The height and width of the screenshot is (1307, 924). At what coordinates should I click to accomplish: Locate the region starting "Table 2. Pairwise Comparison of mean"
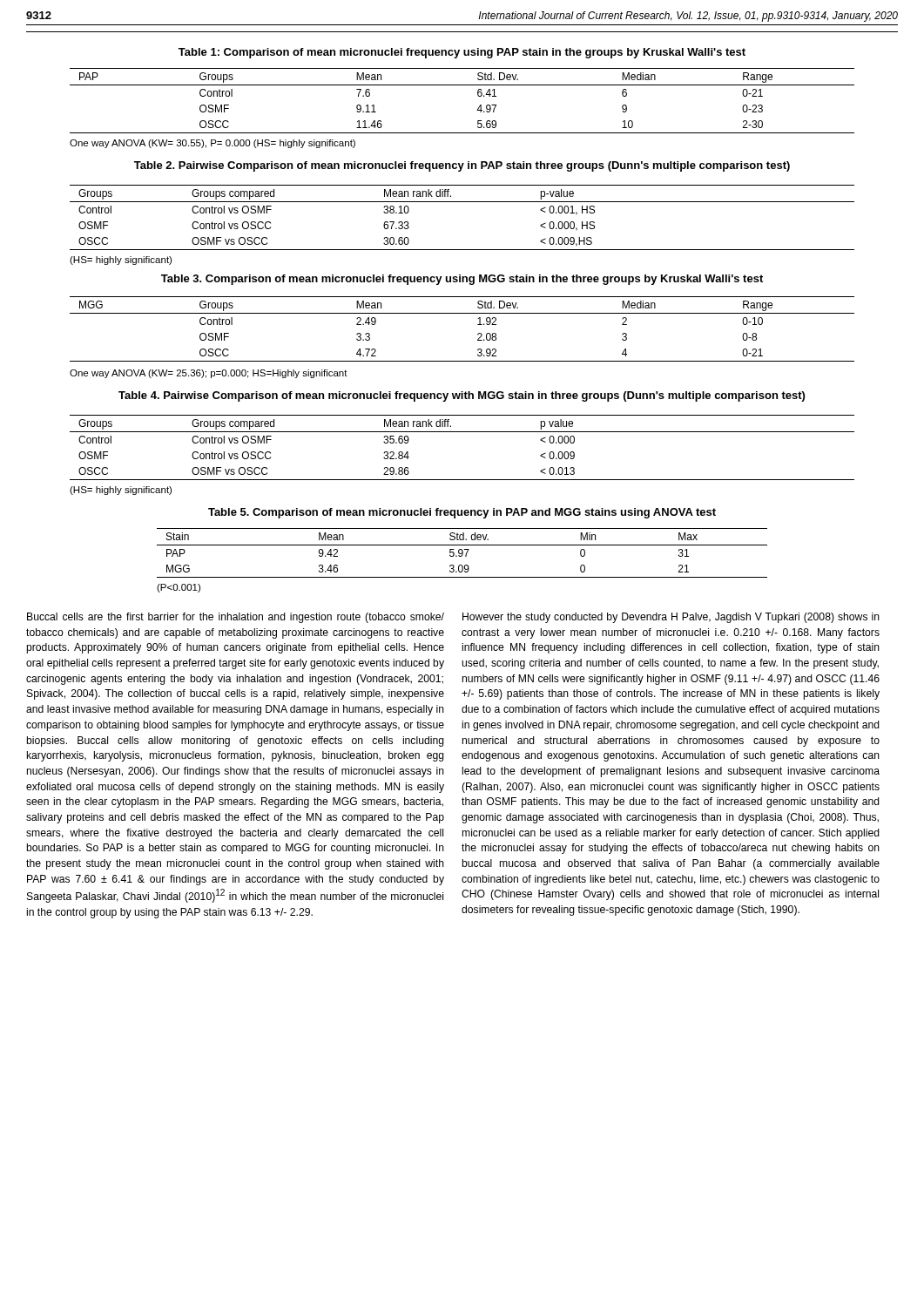tap(462, 165)
